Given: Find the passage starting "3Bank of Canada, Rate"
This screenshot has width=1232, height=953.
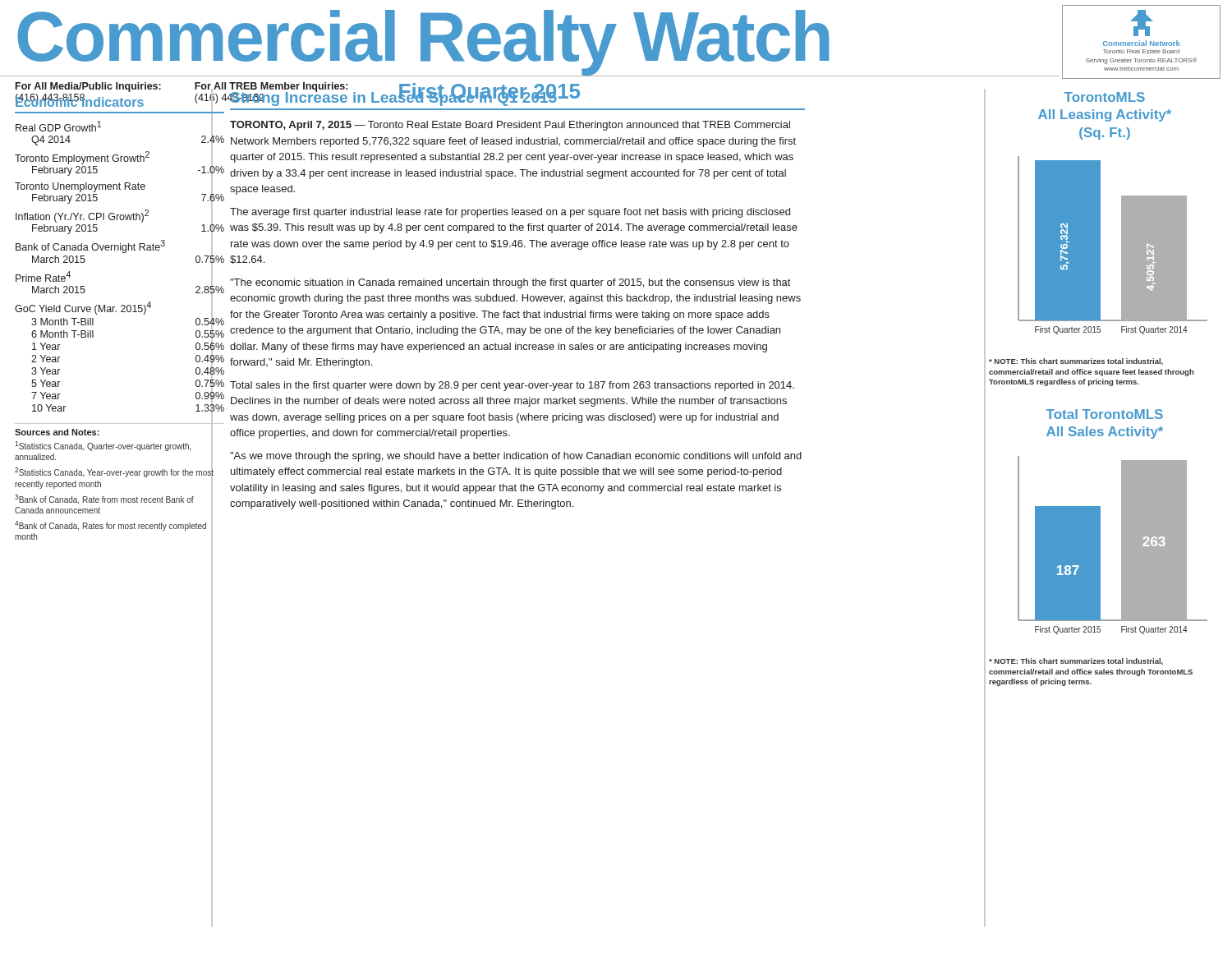Looking at the screenshot, I should (104, 504).
